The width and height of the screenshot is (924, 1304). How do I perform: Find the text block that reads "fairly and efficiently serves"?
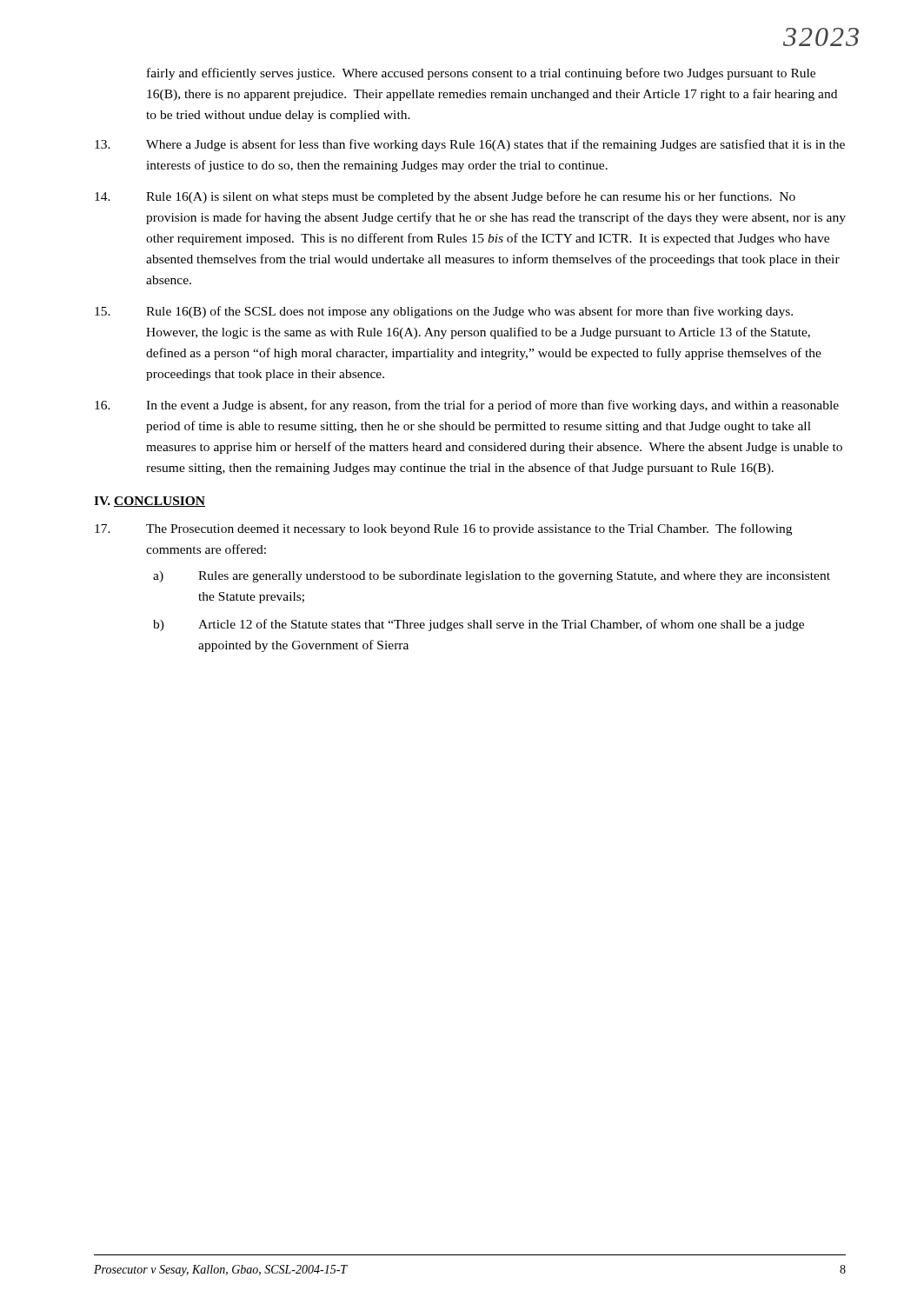pyautogui.click(x=492, y=93)
